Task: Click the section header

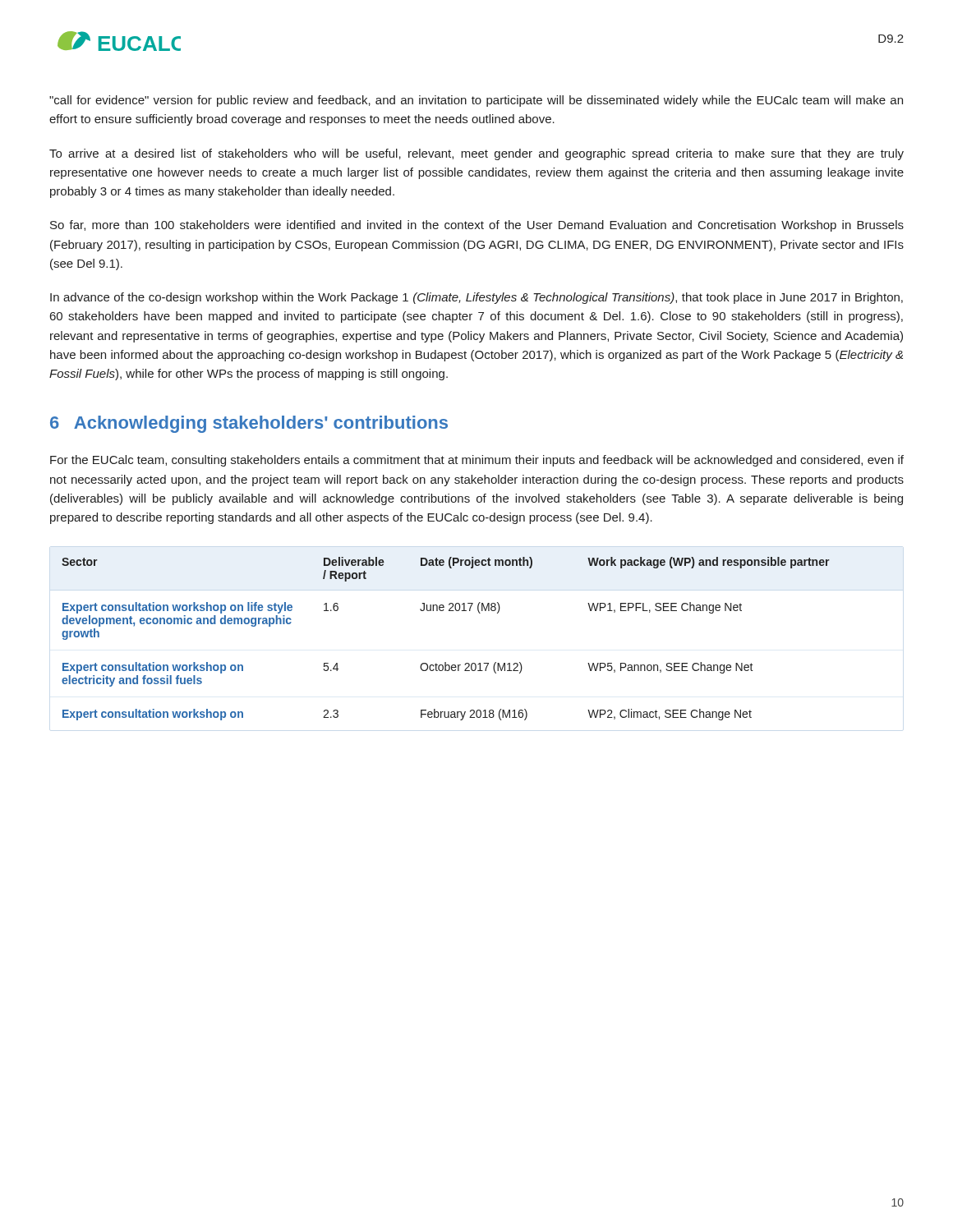Action: click(249, 423)
